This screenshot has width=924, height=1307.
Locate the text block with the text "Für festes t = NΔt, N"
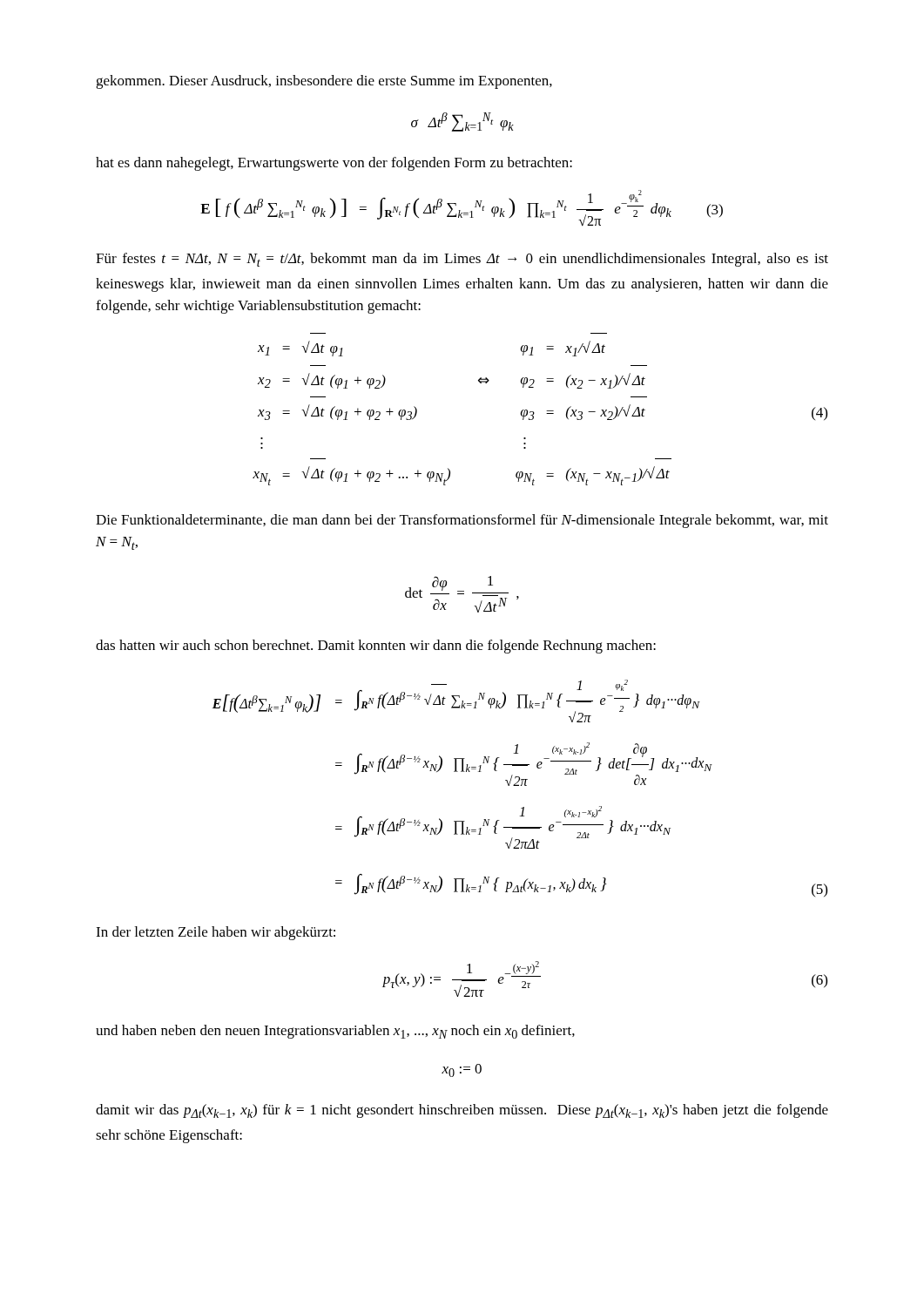click(x=462, y=282)
